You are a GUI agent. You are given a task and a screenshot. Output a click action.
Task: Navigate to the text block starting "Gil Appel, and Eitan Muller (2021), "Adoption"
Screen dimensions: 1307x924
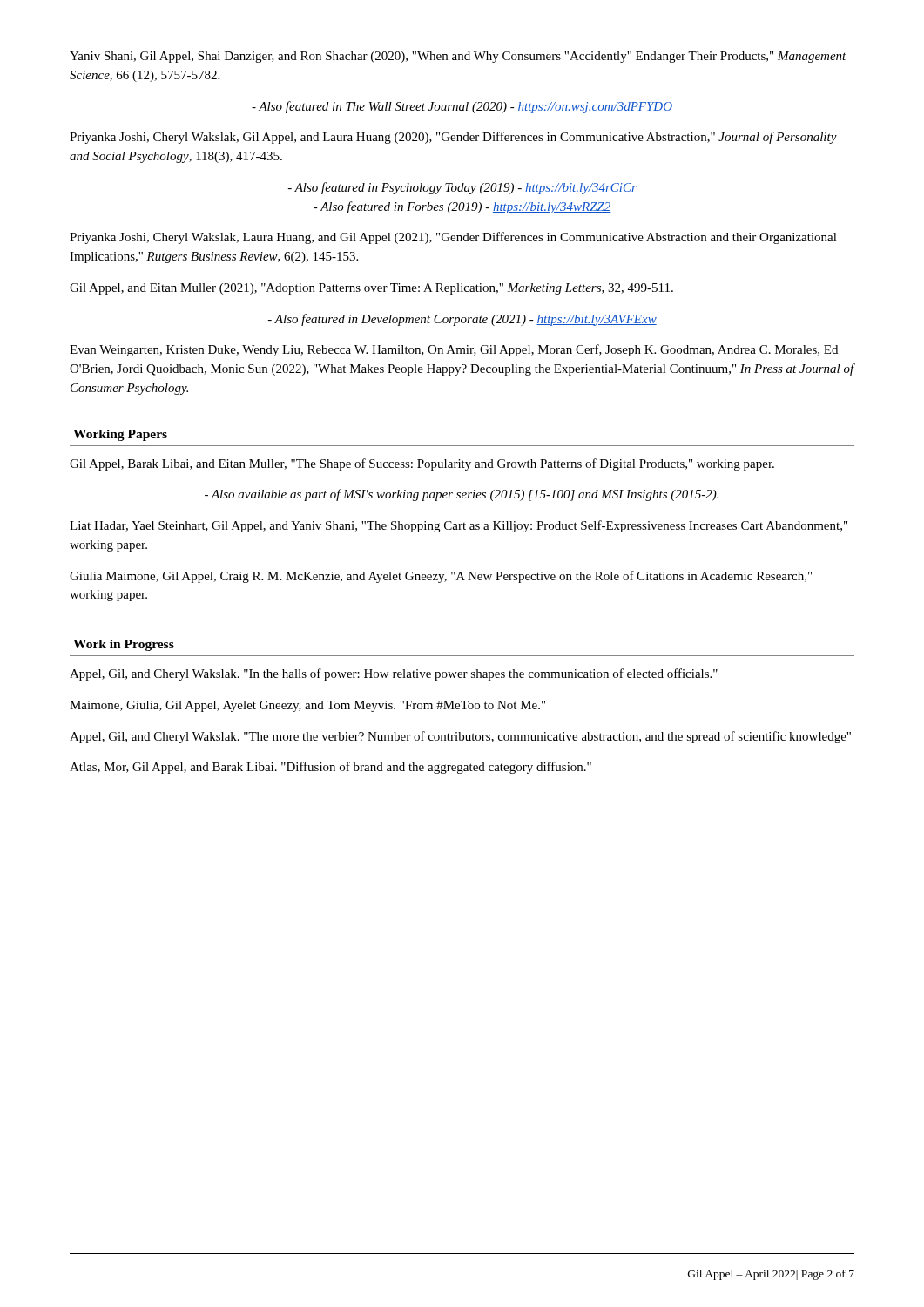click(x=372, y=287)
